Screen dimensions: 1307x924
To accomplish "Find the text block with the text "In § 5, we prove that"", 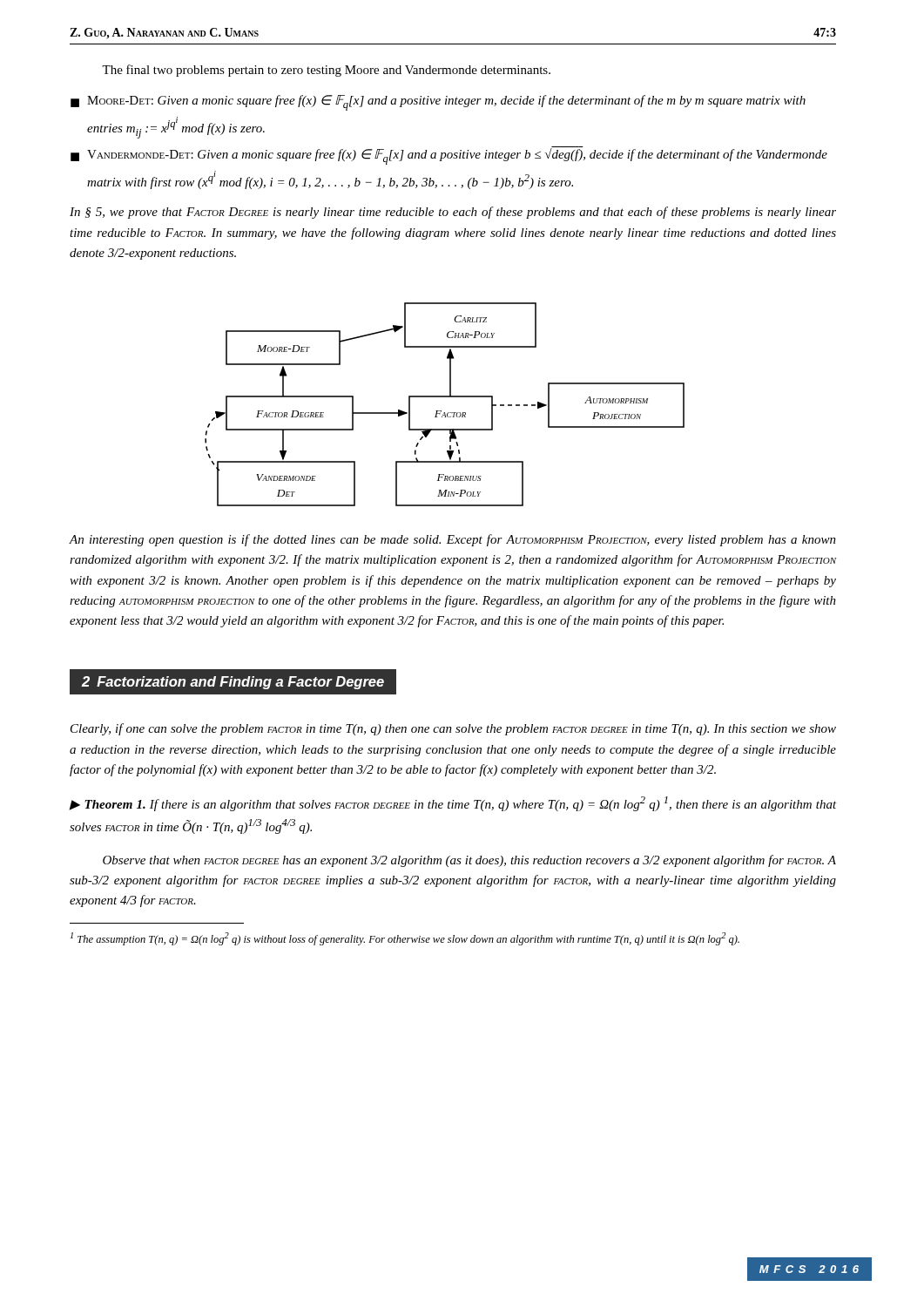I will (453, 233).
